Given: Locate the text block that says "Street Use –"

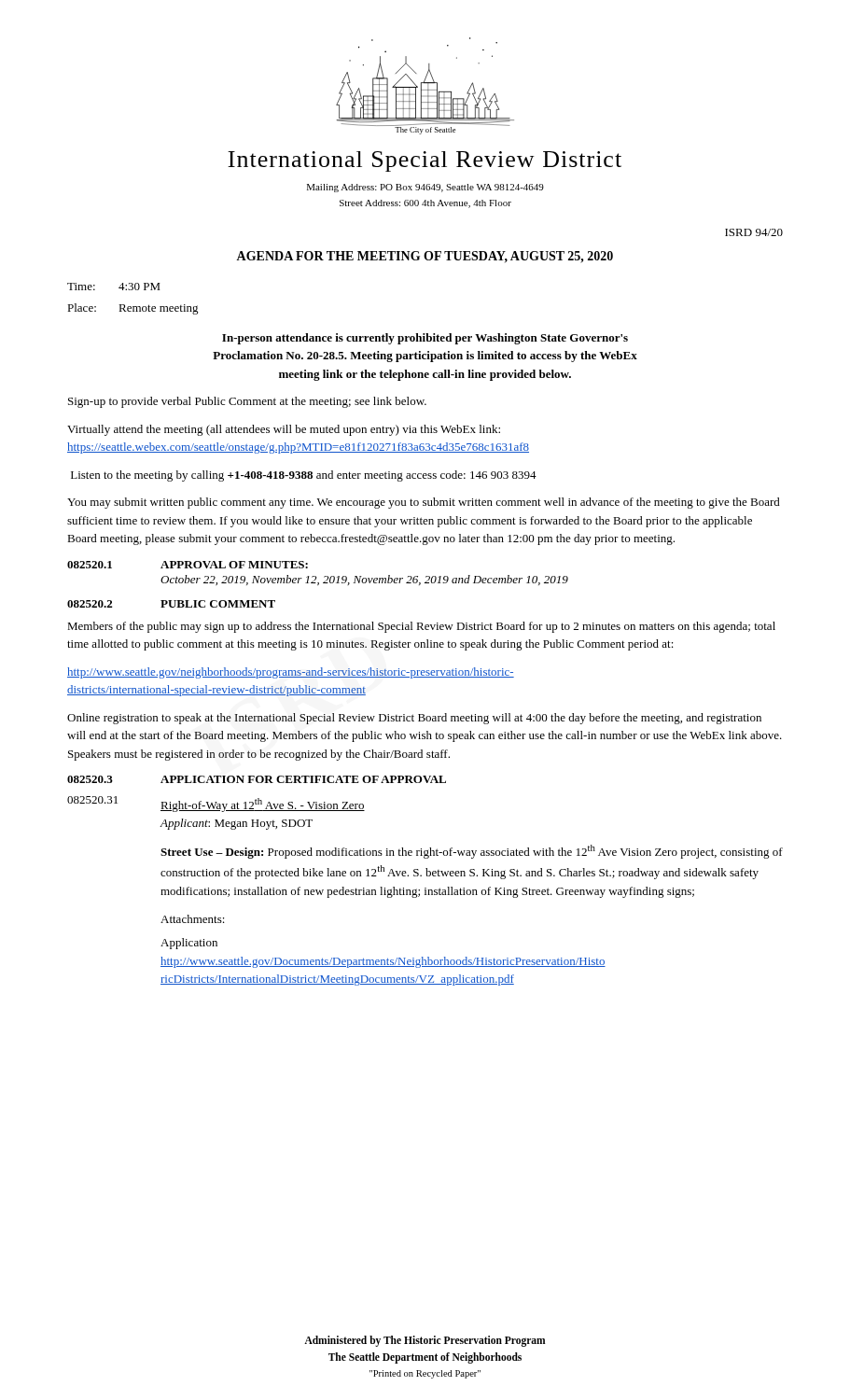Looking at the screenshot, I should [471, 870].
